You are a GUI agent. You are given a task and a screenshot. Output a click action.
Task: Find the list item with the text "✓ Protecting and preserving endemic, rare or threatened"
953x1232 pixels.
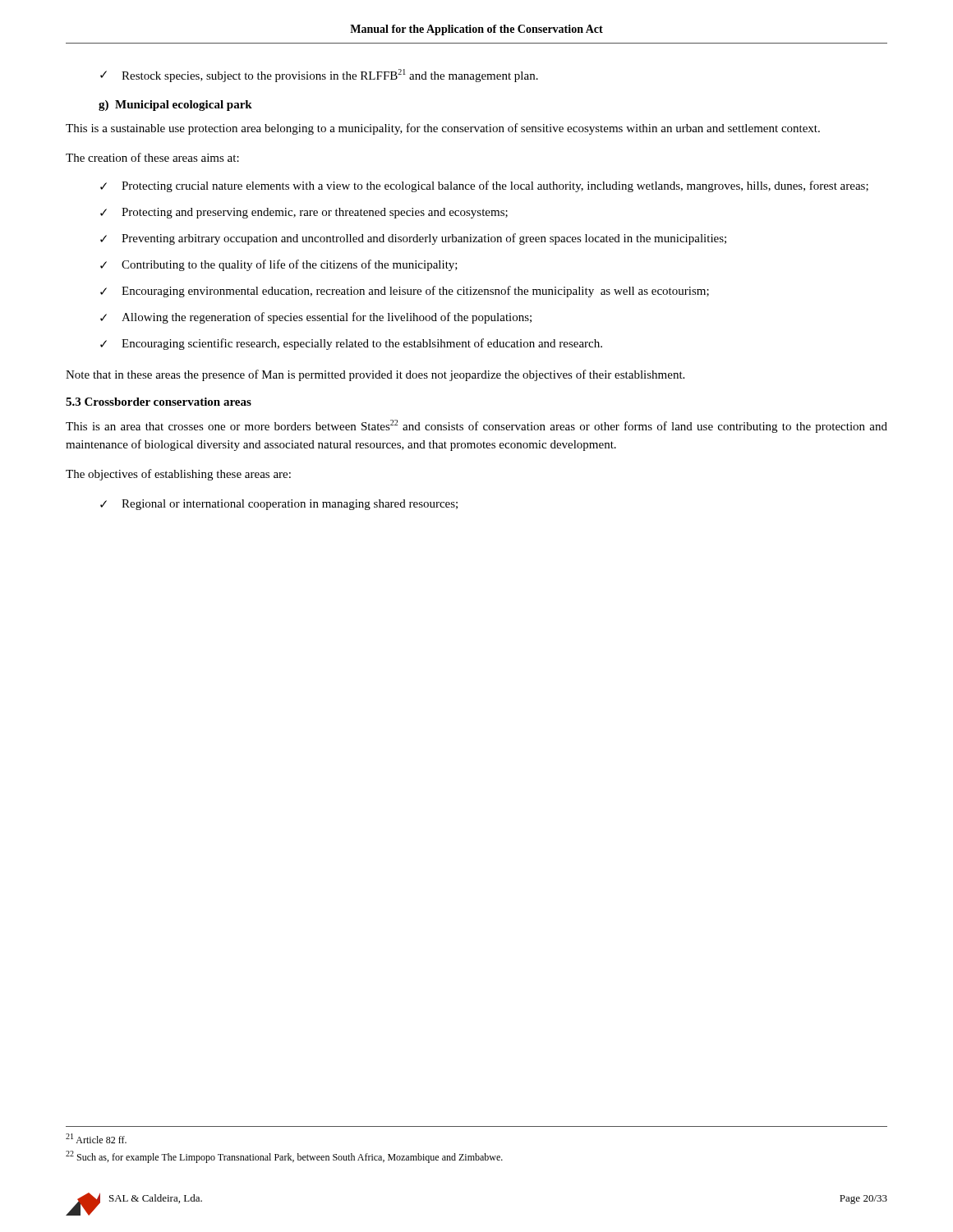pos(493,212)
